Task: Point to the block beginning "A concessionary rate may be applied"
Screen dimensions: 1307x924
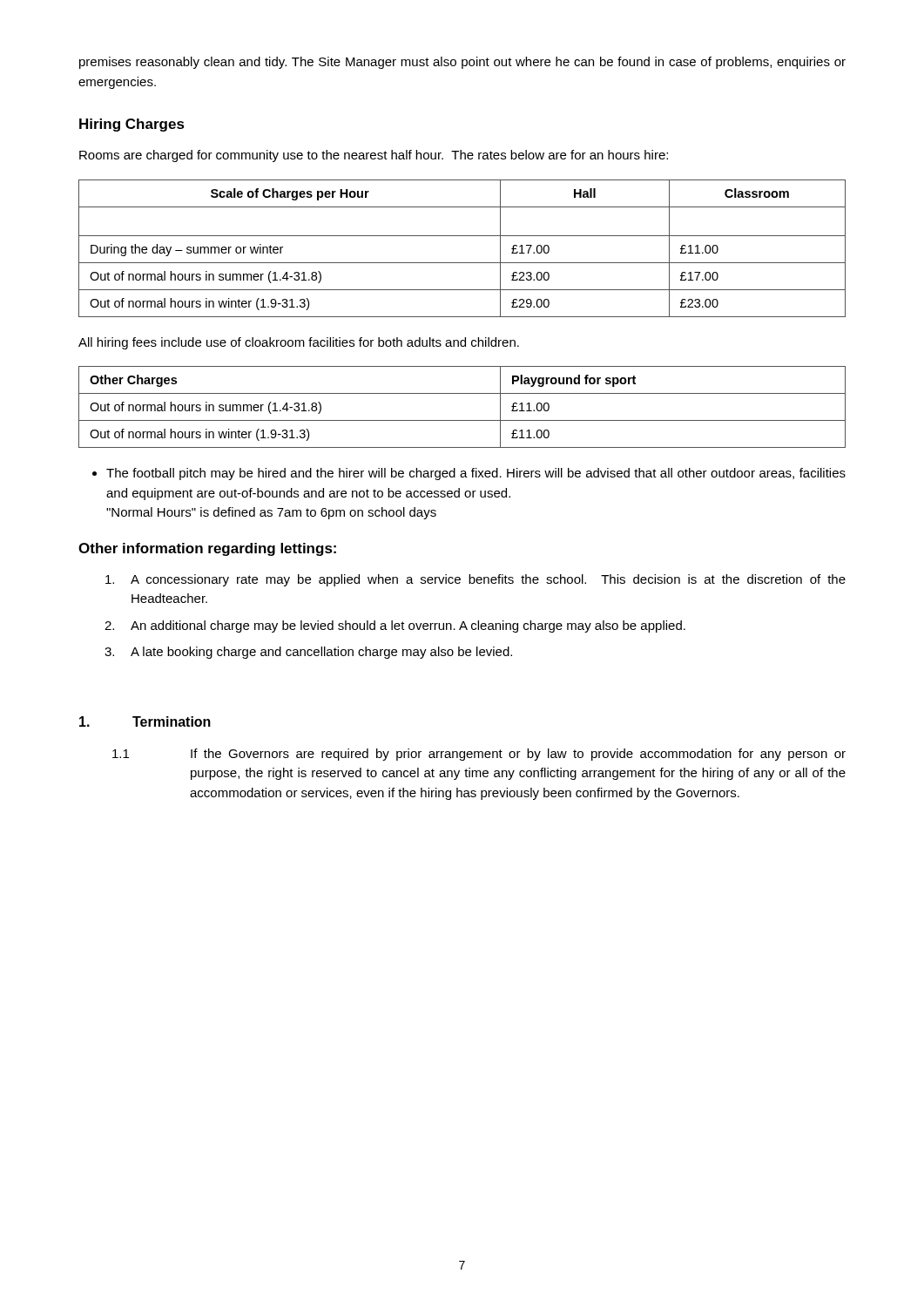Action: 475,589
